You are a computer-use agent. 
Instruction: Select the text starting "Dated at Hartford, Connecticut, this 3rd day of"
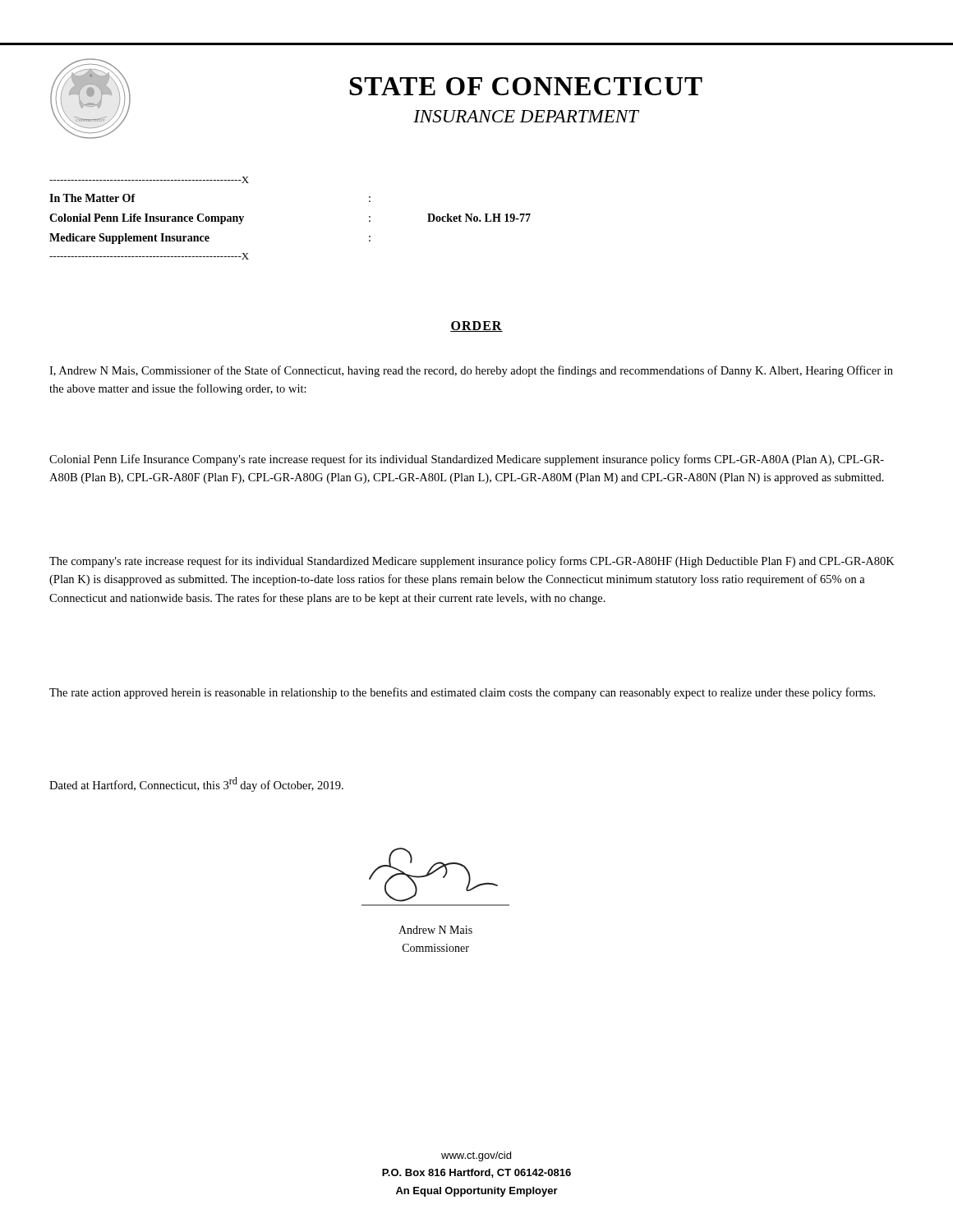click(197, 783)
